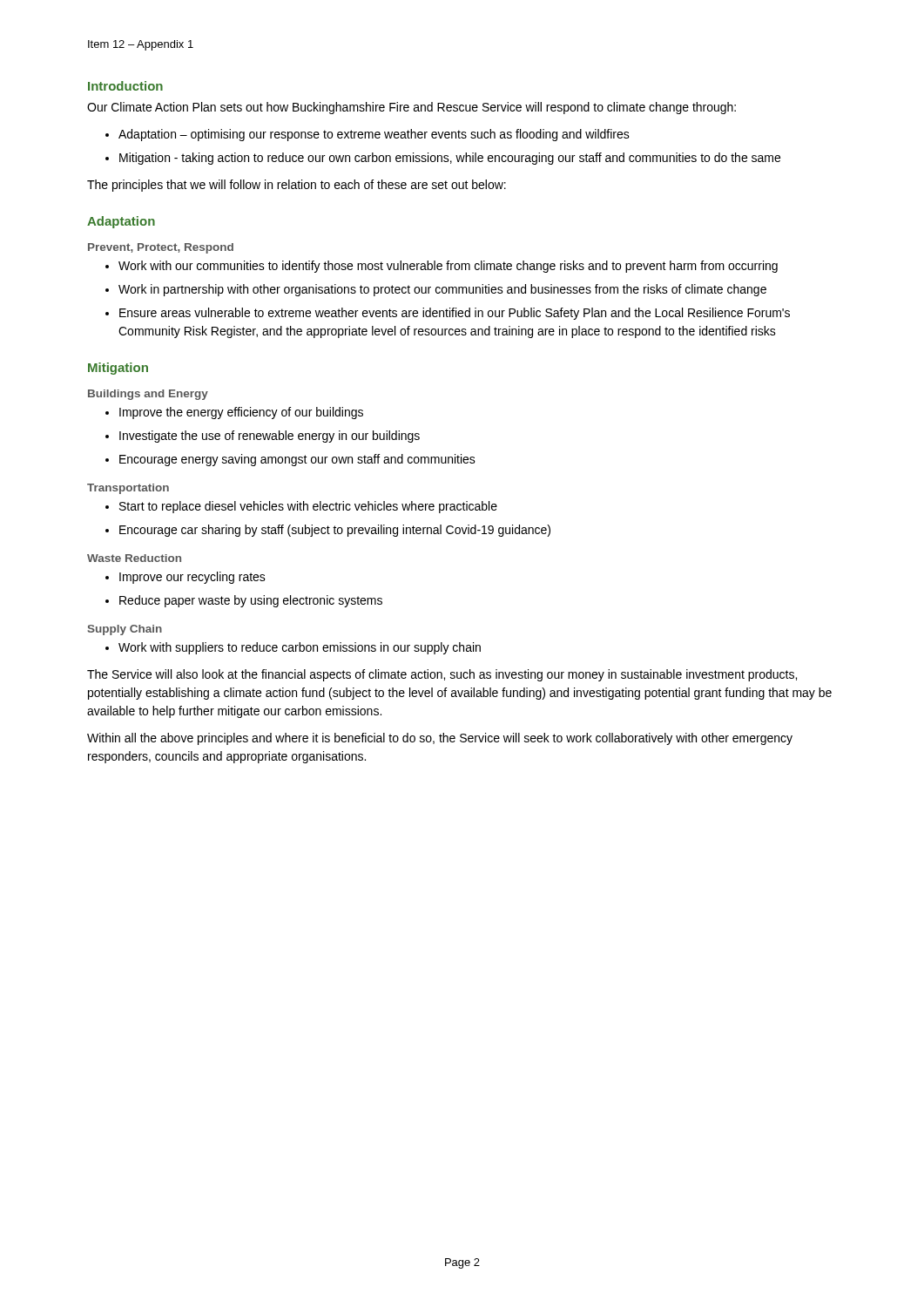Select the block starting "Work with our communities"
The image size is (924, 1307).
click(448, 266)
